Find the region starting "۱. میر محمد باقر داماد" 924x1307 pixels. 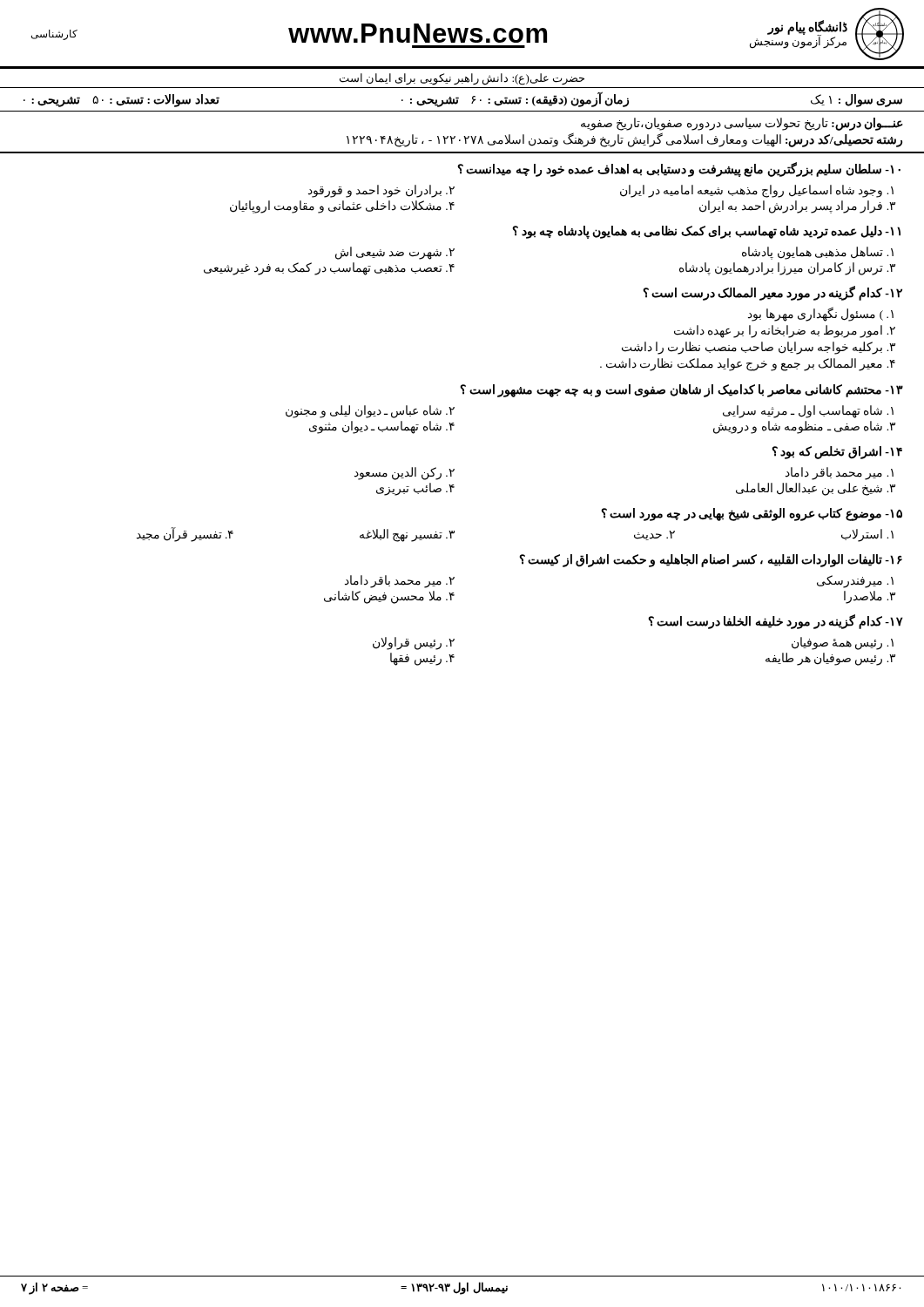[x=840, y=473]
